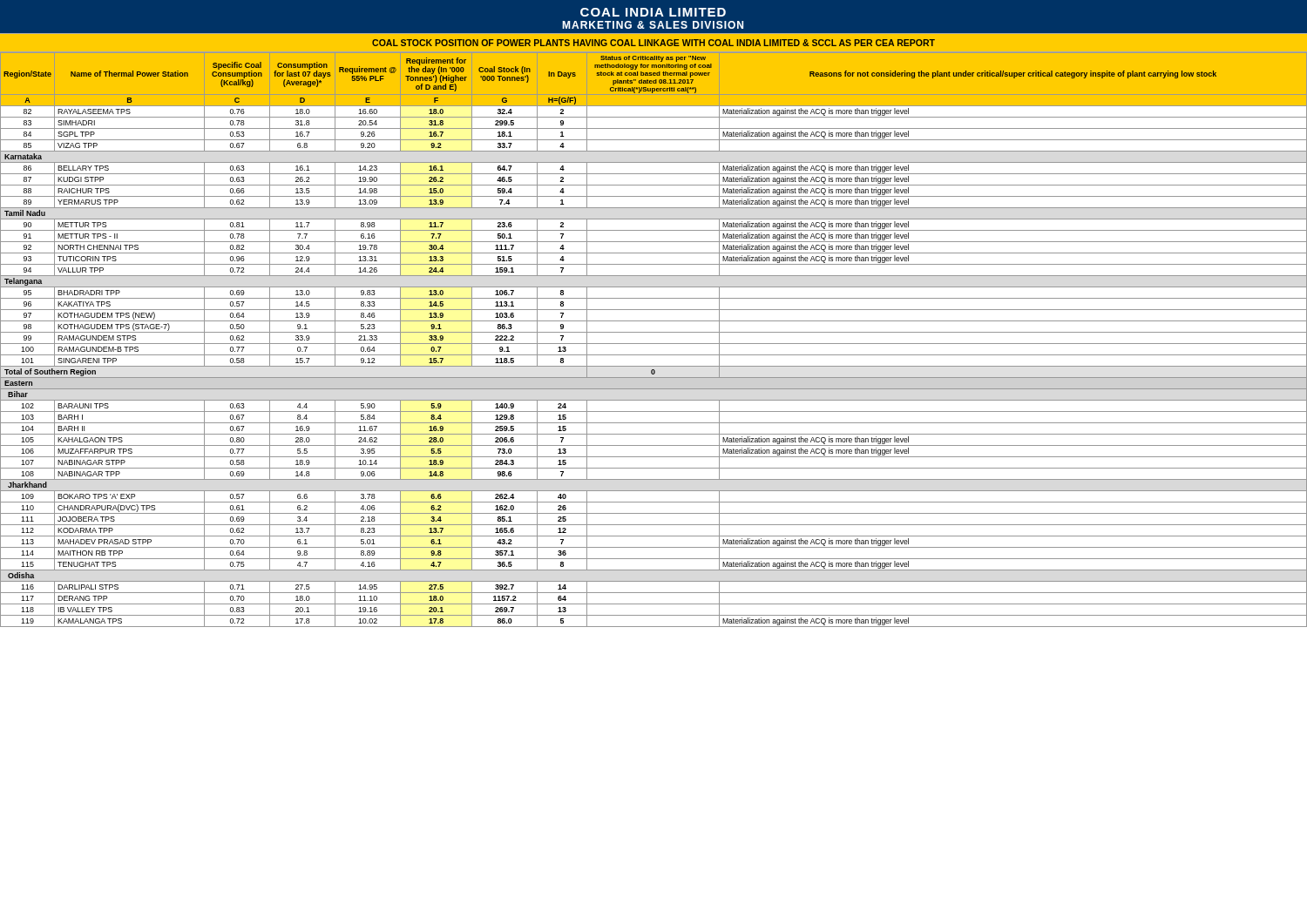Click on the table containing "TUTICORIN TPS"
Viewport: 1307px width, 924px height.
(x=654, y=340)
